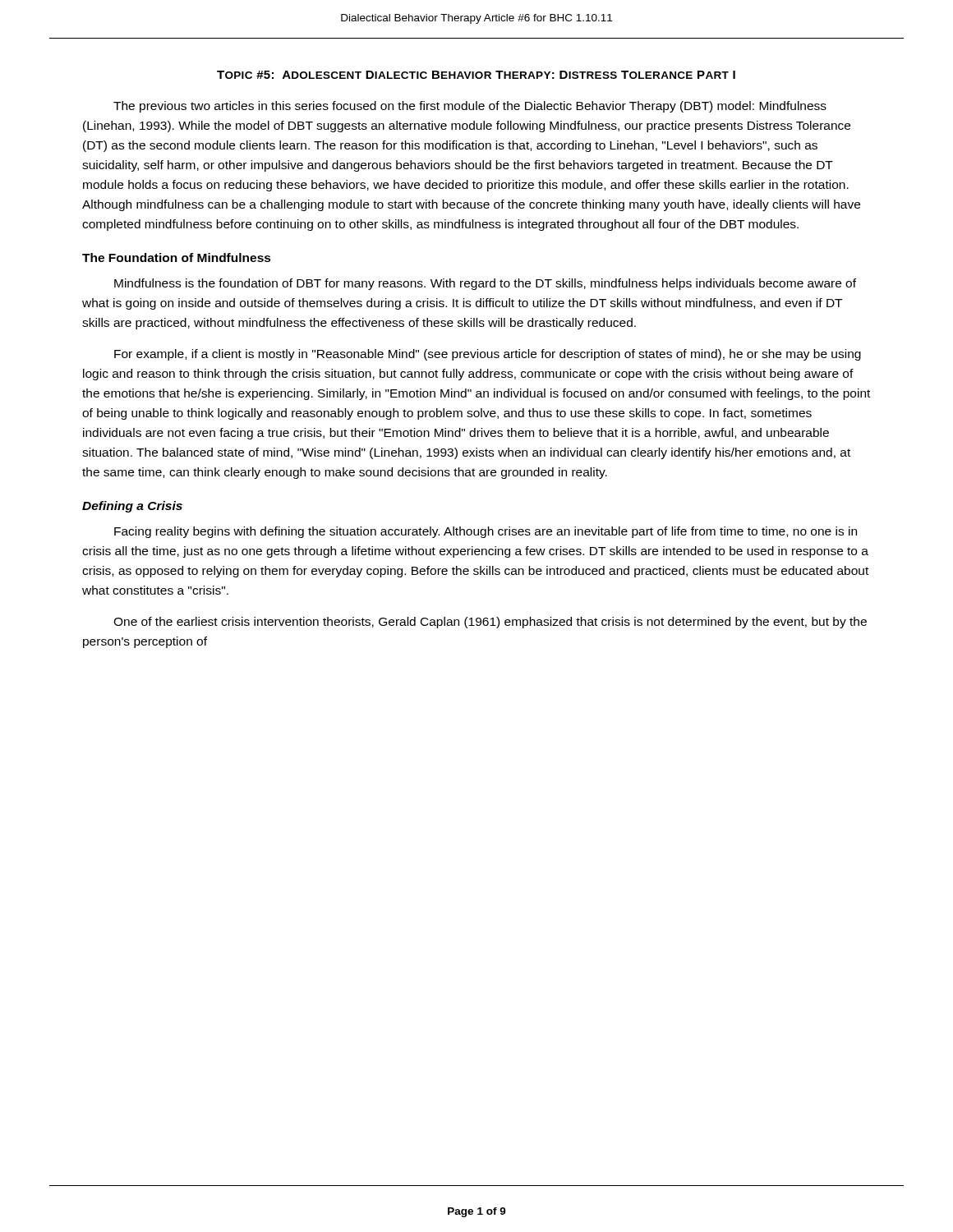Navigate to the text starting "Mindfulness is the foundation of DBT"

tap(469, 303)
